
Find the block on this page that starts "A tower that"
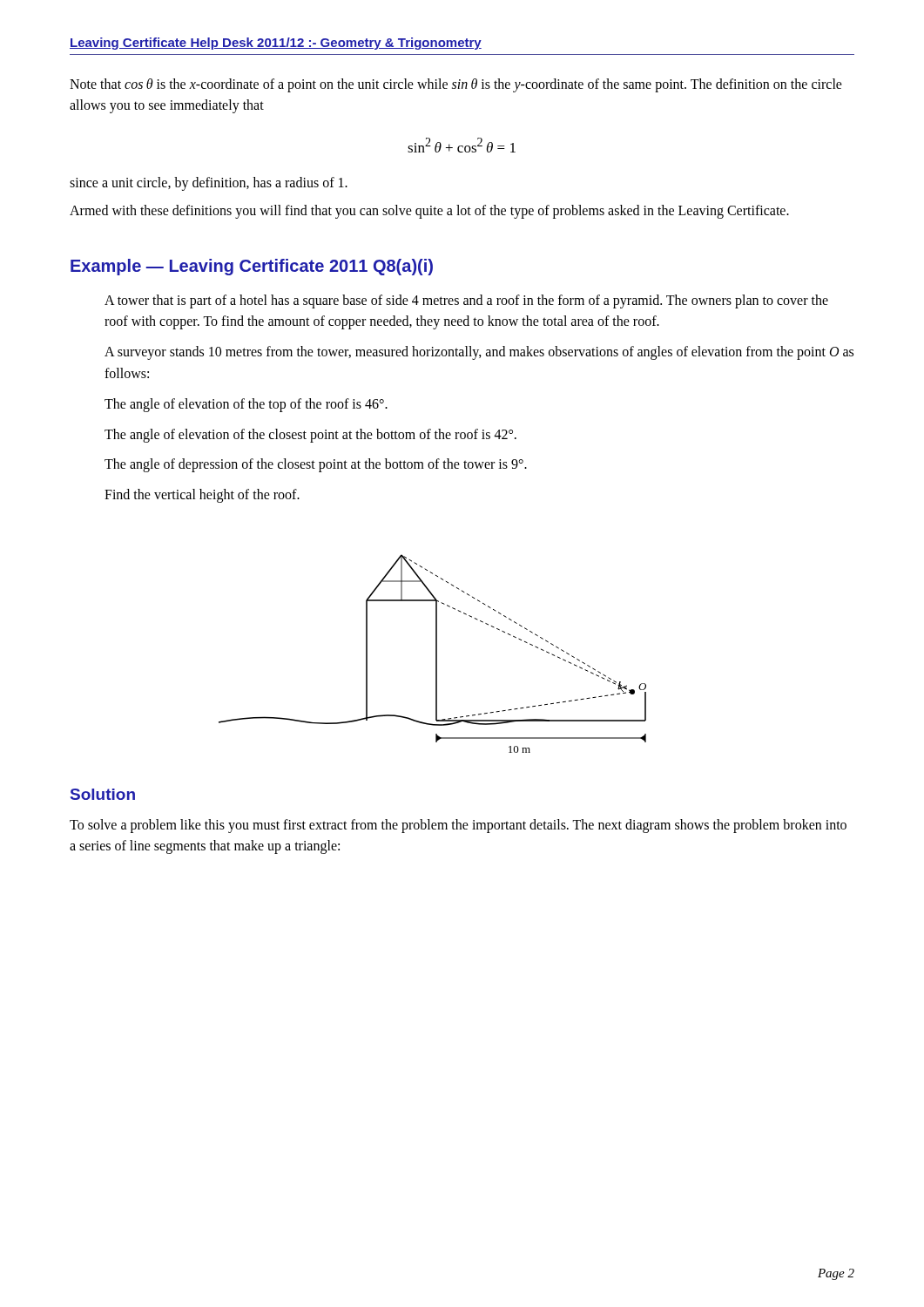[x=466, y=311]
